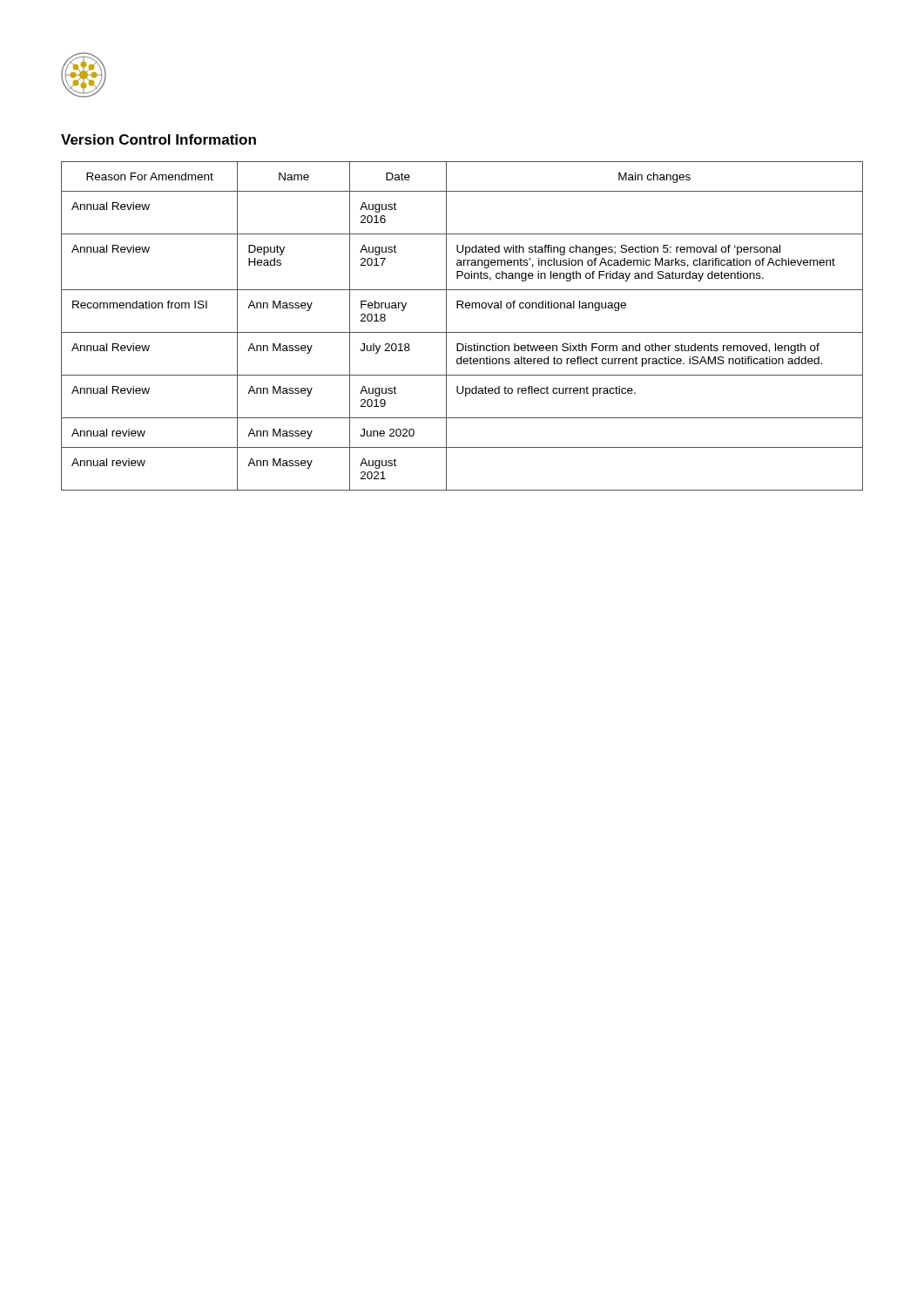Find the table that mentions "February 2018"
The width and height of the screenshot is (924, 1307).
[x=462, y=326]
